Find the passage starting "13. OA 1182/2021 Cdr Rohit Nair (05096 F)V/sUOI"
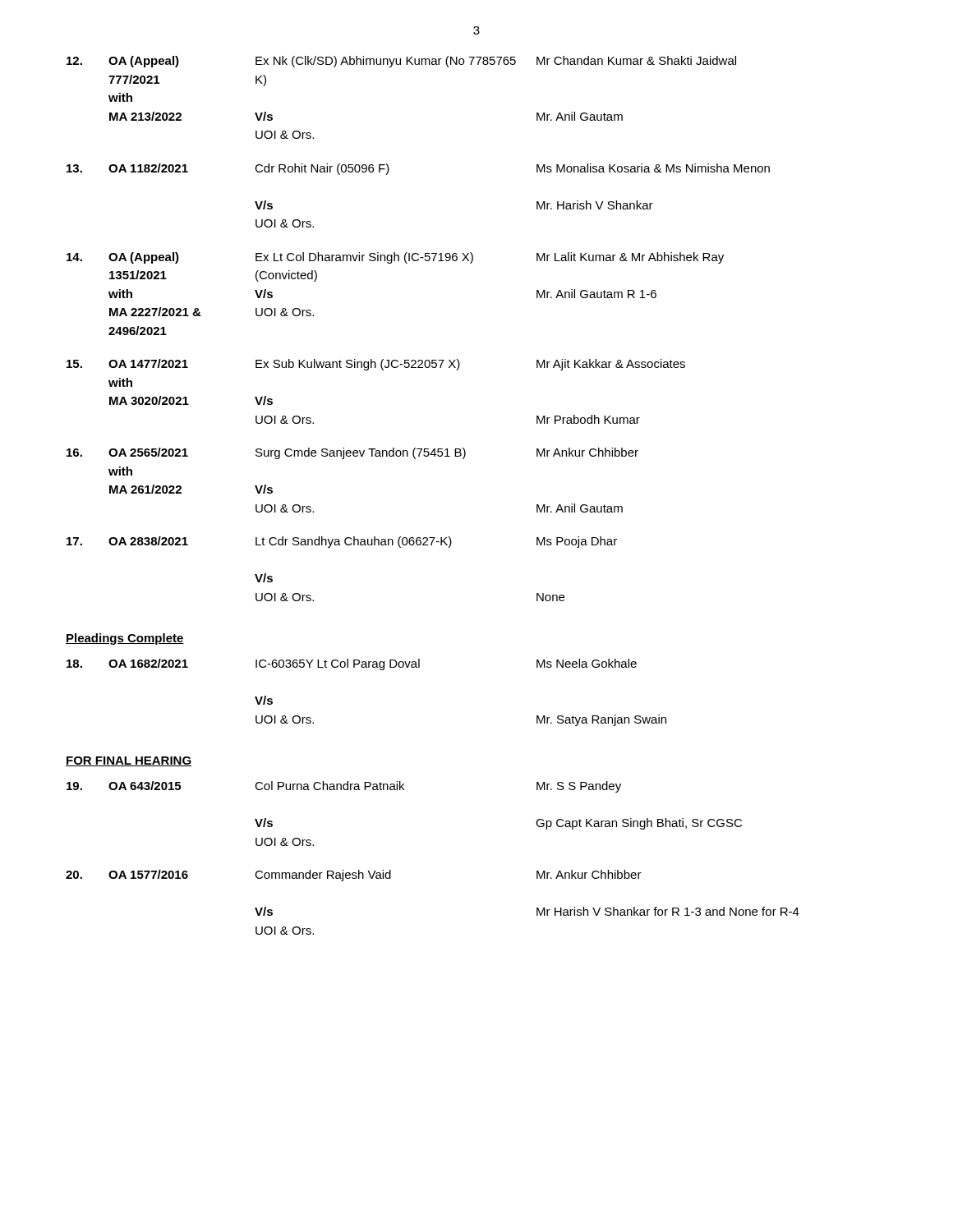 click(159, 169)
